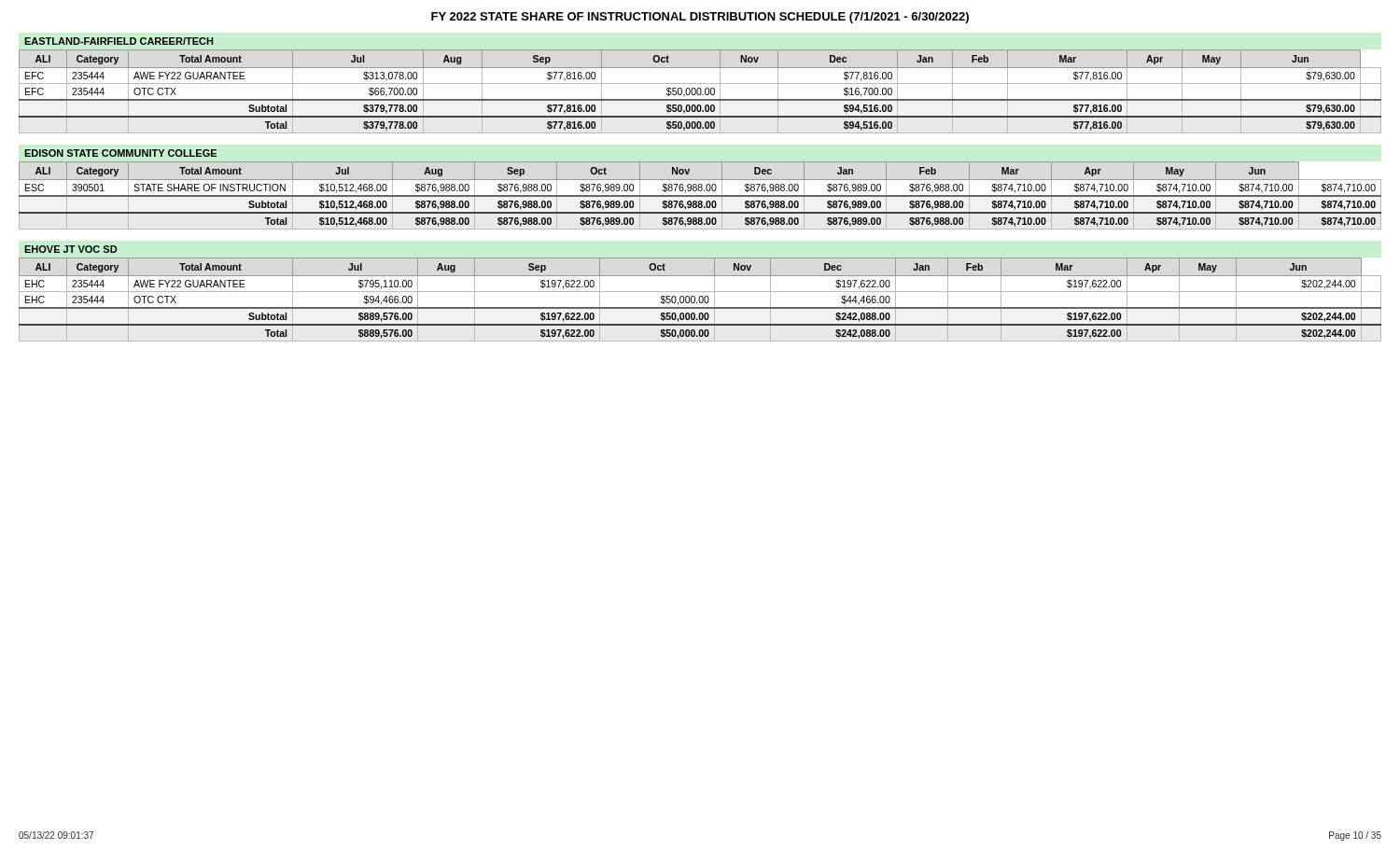Viewport: 1400px width, 850px height.
Task: Find the table that mentions "STATE SHARE OF"
Action: pos(700,195)
